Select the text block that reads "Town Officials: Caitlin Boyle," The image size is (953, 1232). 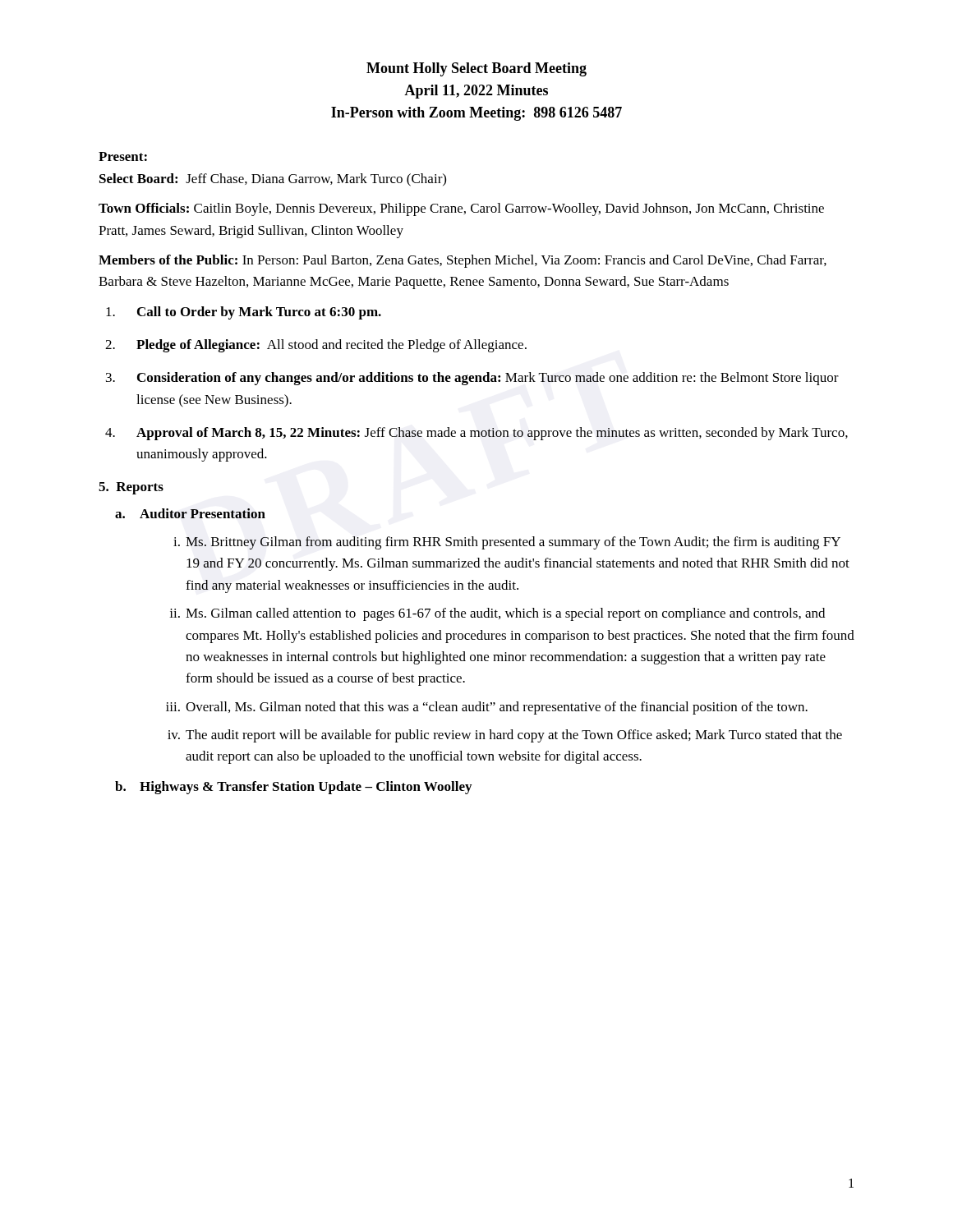coord(462,219)
